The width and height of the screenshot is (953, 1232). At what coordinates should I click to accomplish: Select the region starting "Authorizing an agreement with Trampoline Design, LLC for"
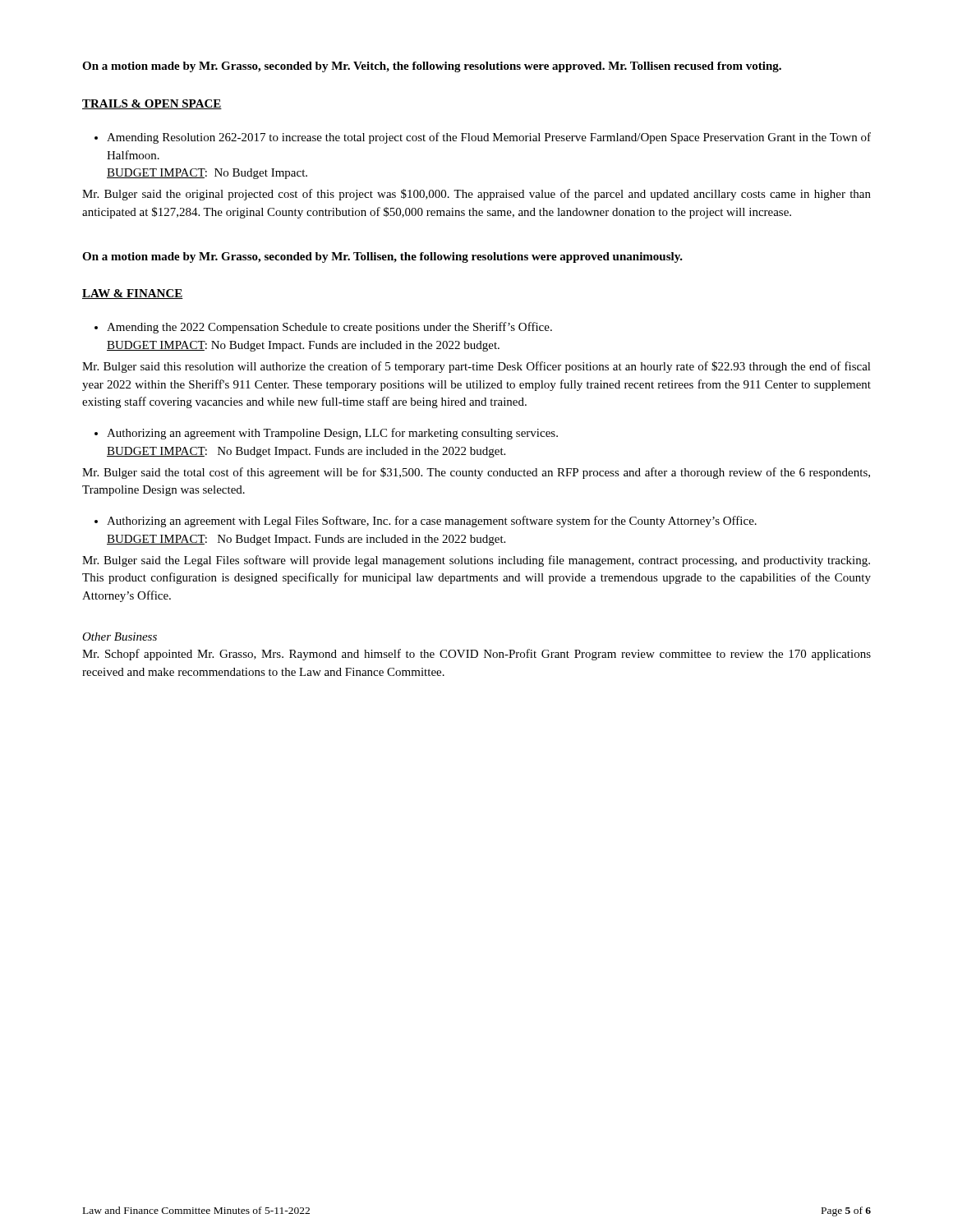(476, 443)
